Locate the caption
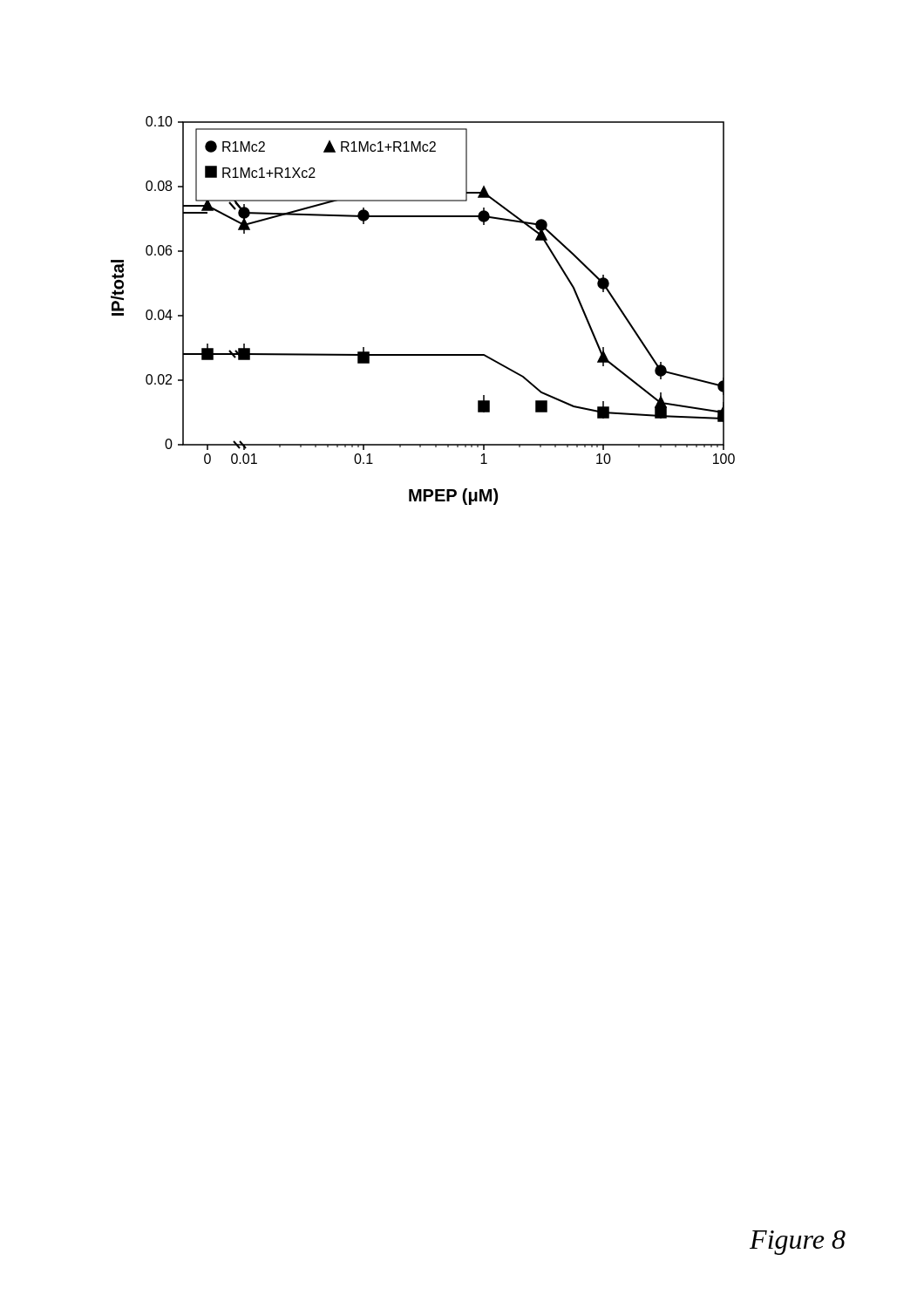The height and width of the screenshot is (1308, 924). 798,1239
